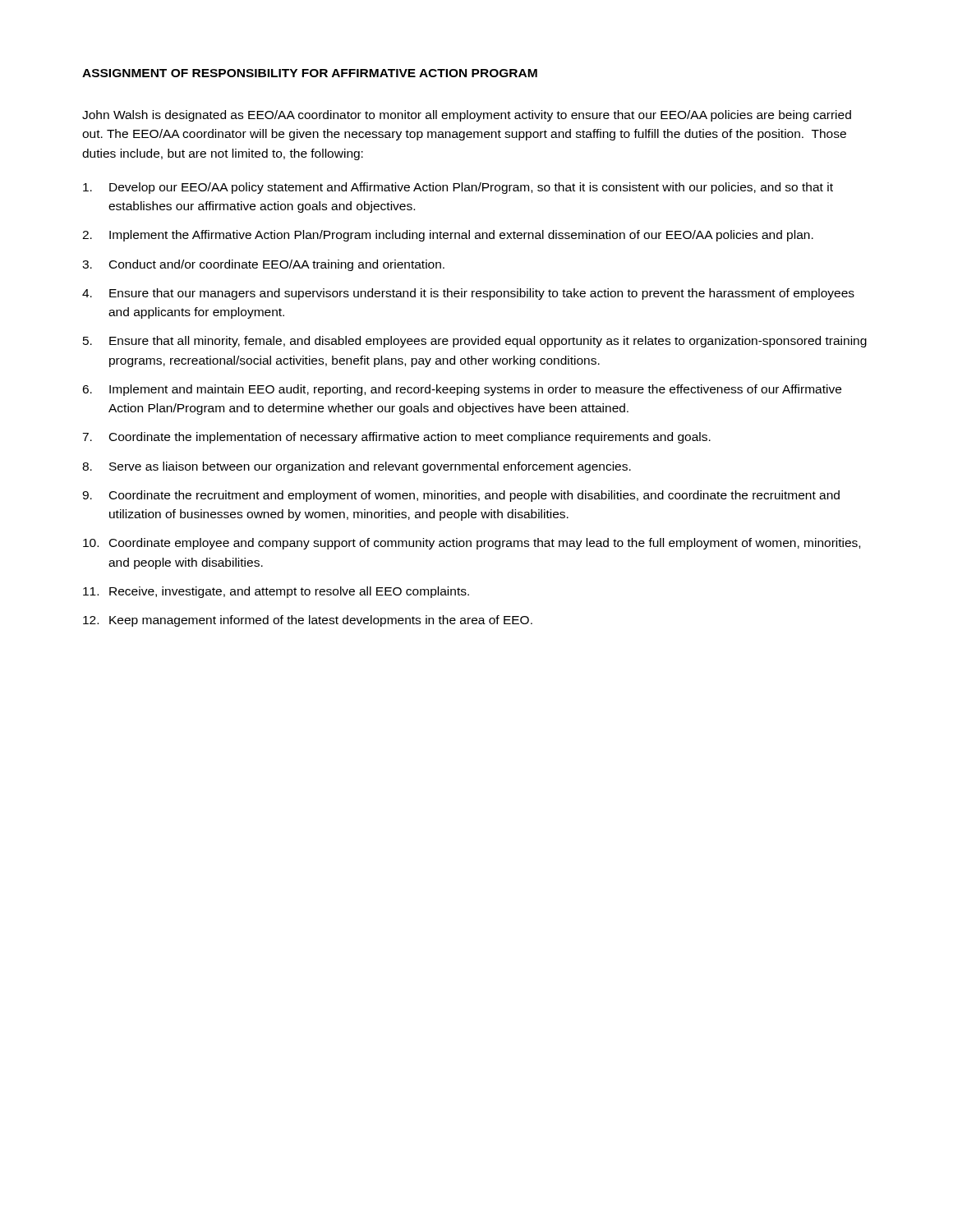
Task: Click the passage that begins "8. Serve as liaison between"
Action: click(476, 466)
